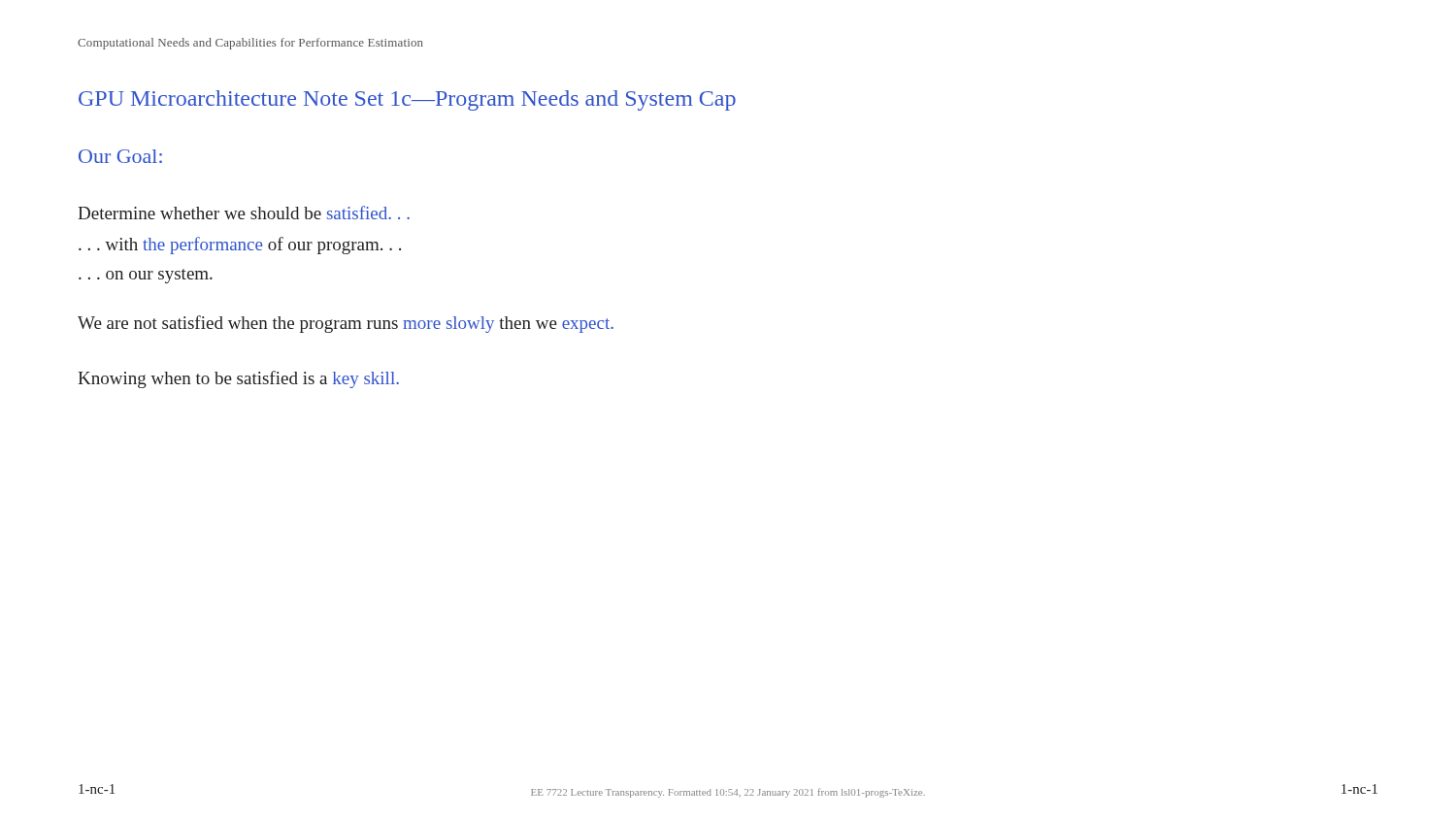Click where it says "Determine whether we should be satisfied. . ."
This screenshot has width=1456, height=819.
[x=244, y=213]
